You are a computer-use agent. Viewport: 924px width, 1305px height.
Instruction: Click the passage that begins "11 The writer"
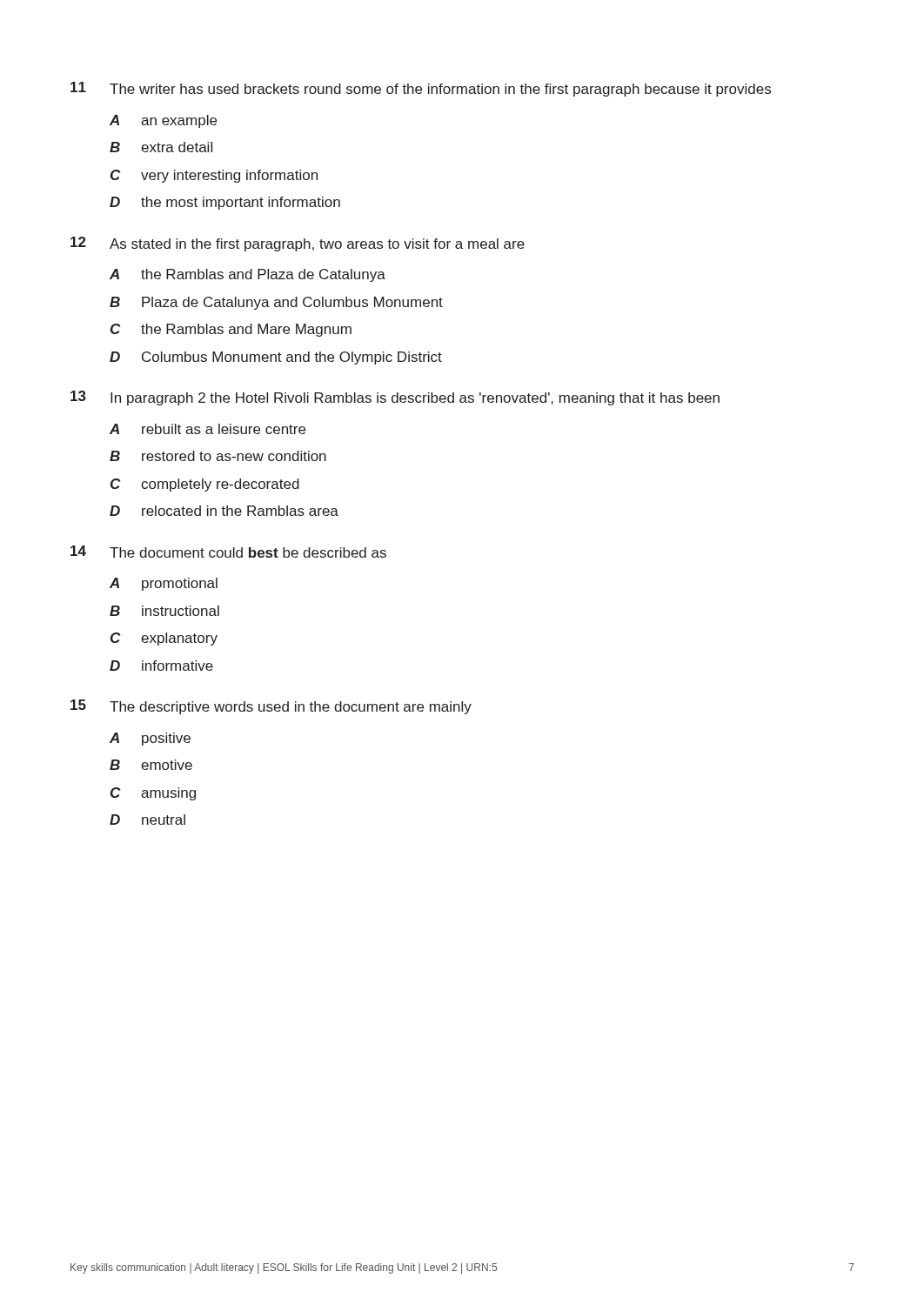462,89
